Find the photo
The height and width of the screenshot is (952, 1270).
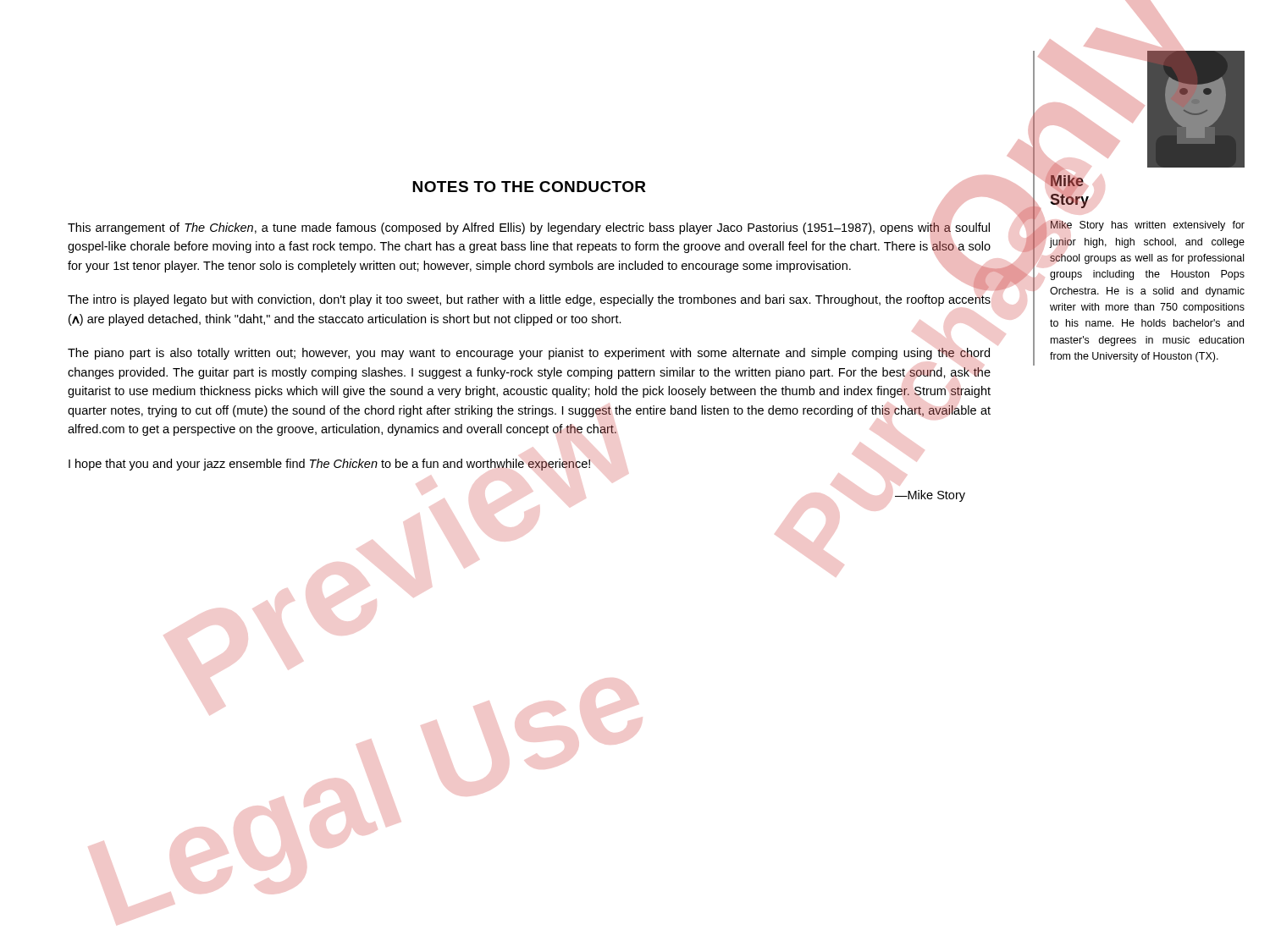(x=1147, y=109)
